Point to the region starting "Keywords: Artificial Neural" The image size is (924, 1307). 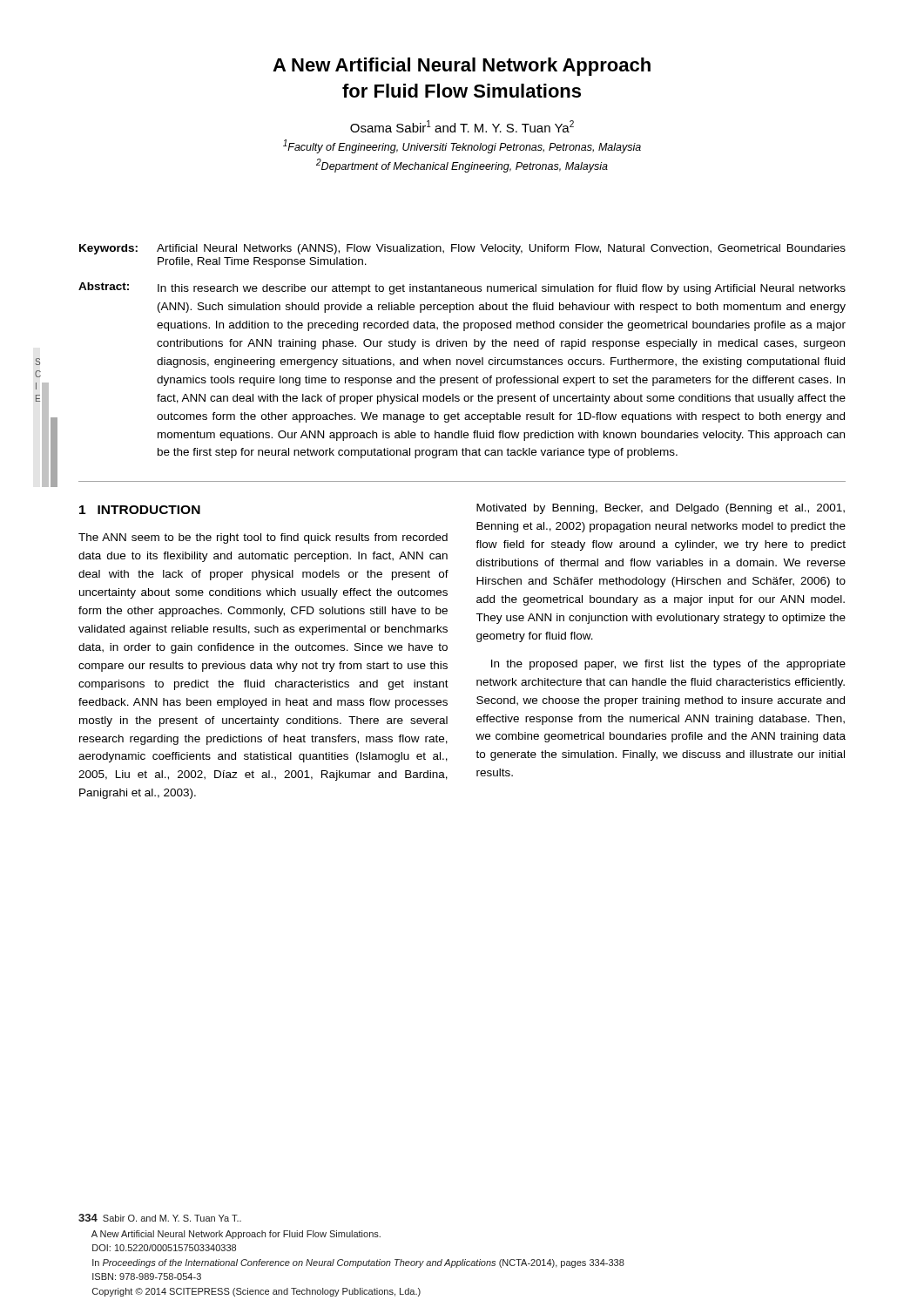(x=462, y=255)
